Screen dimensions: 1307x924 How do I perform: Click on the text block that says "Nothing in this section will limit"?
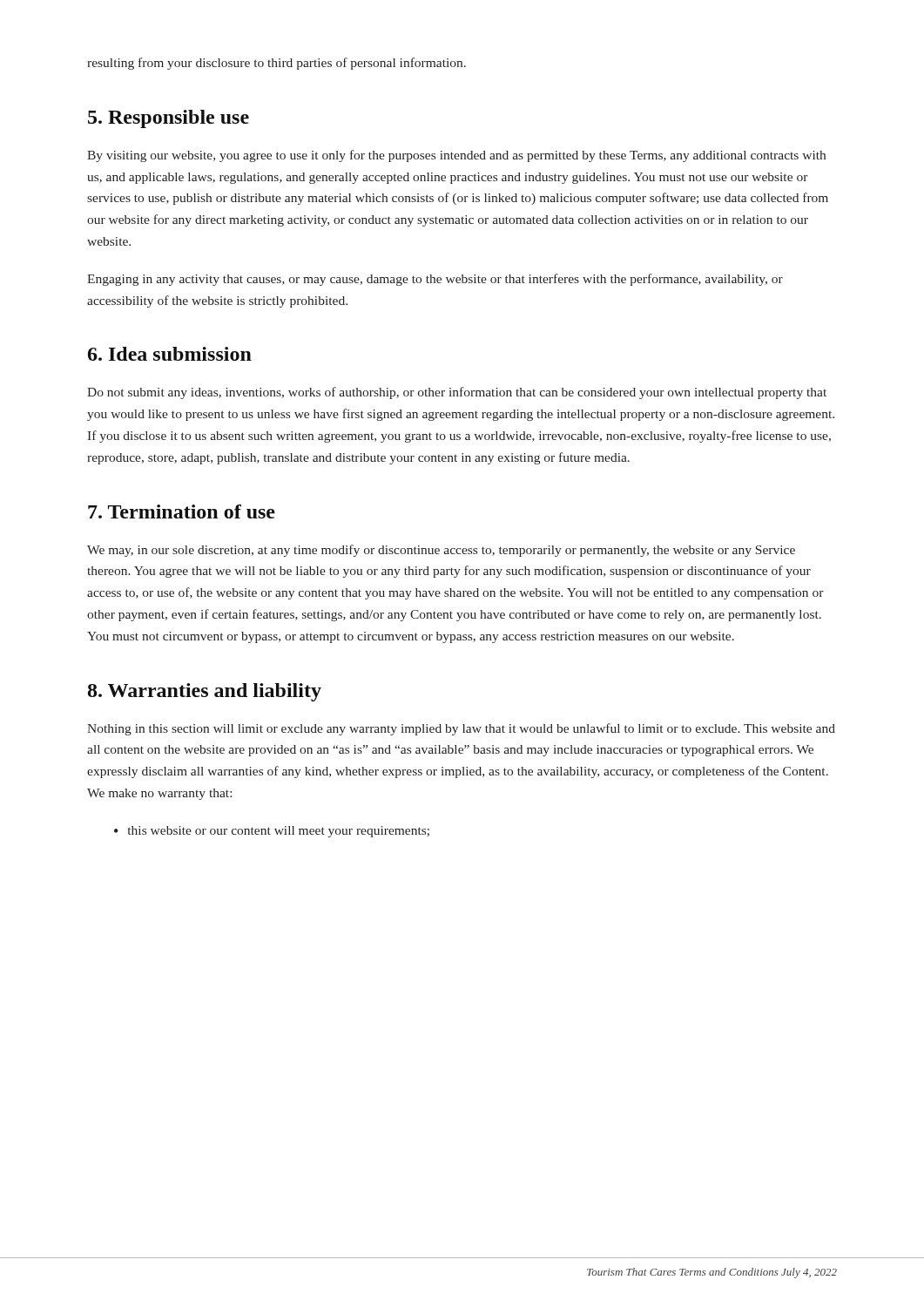point(461,760)
